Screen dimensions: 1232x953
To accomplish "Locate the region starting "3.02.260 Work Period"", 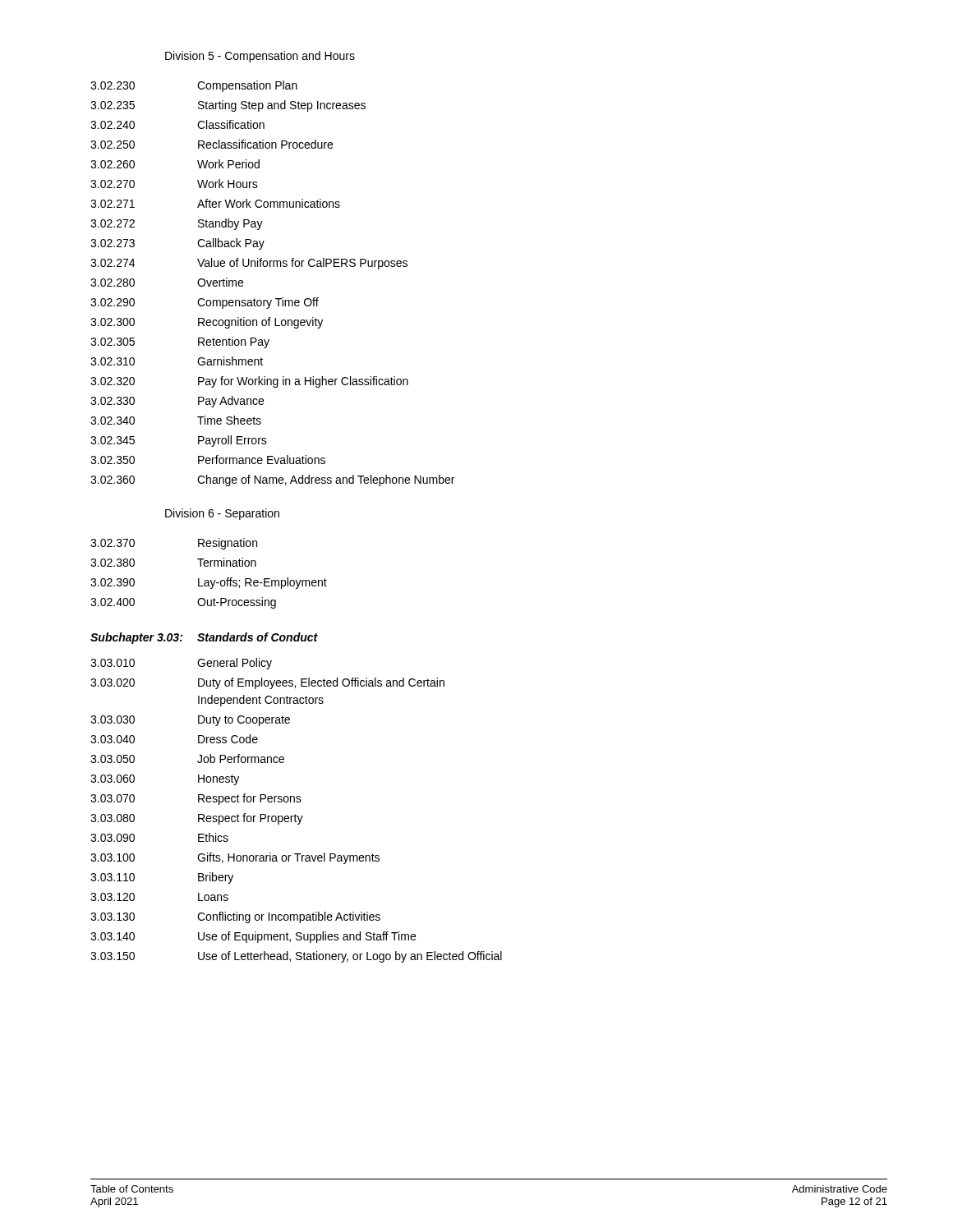I will click(x=110, y=164).
